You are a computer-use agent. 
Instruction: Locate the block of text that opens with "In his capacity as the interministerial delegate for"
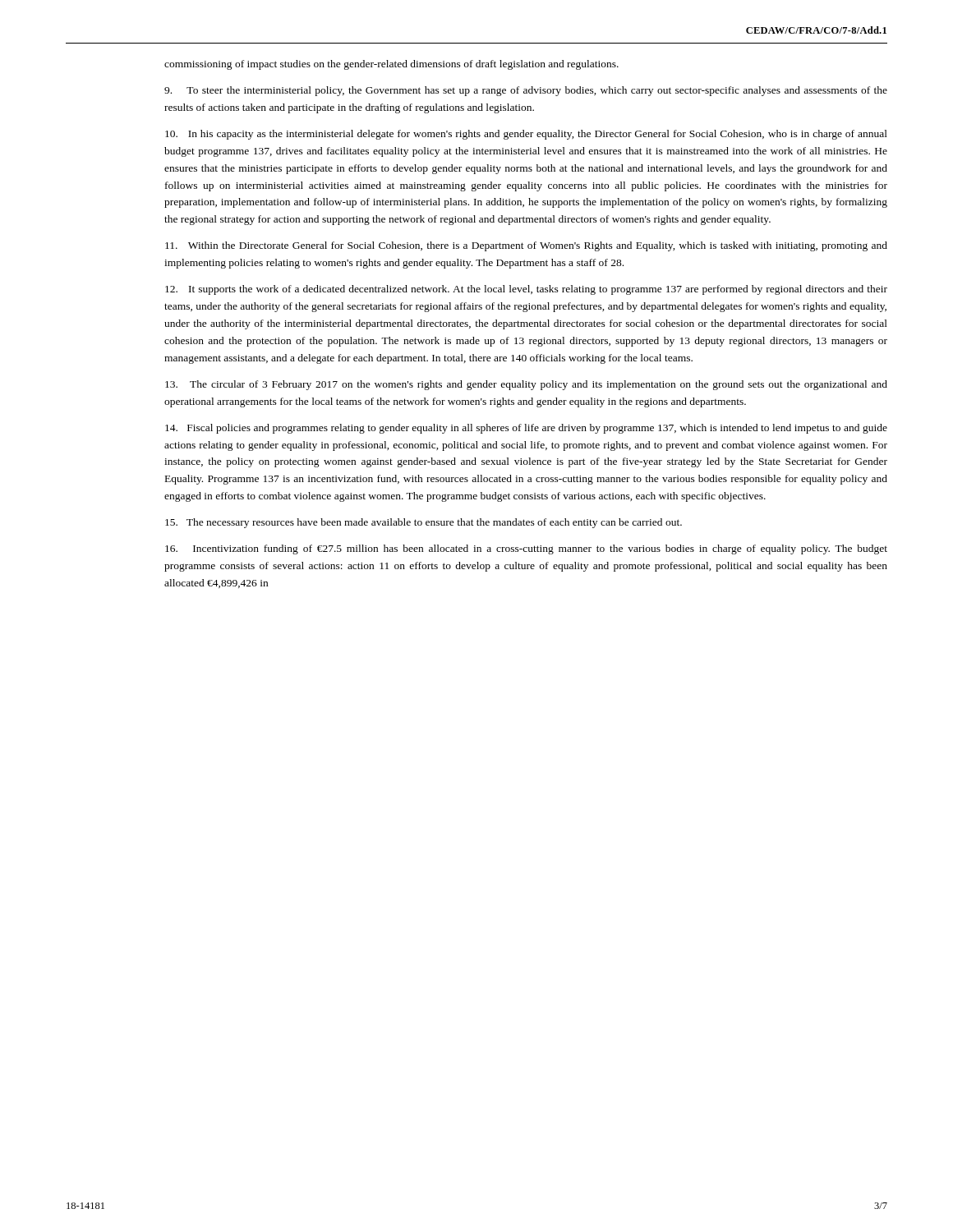coord(526,176)
